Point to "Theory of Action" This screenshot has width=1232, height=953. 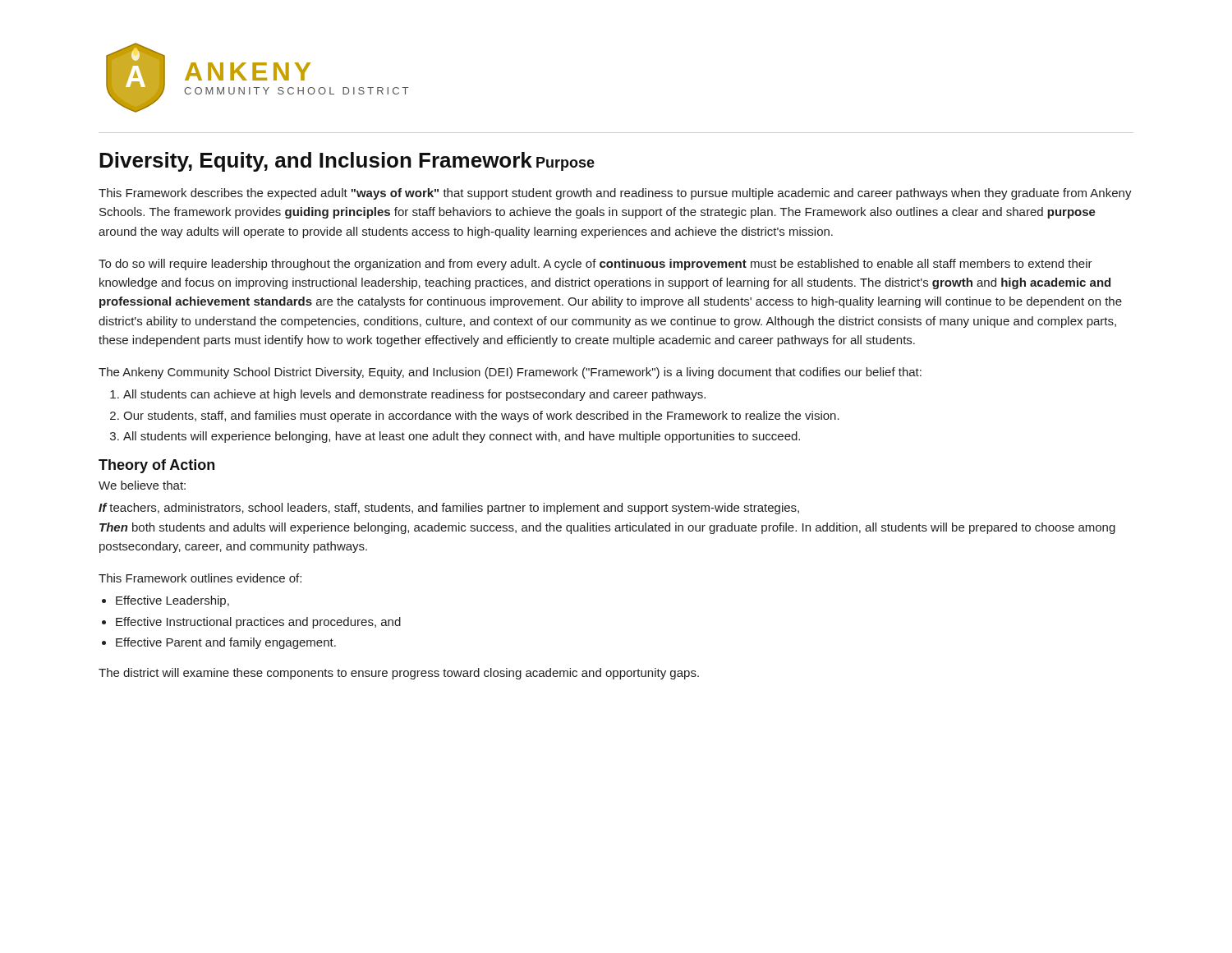[x=157, y=465]
